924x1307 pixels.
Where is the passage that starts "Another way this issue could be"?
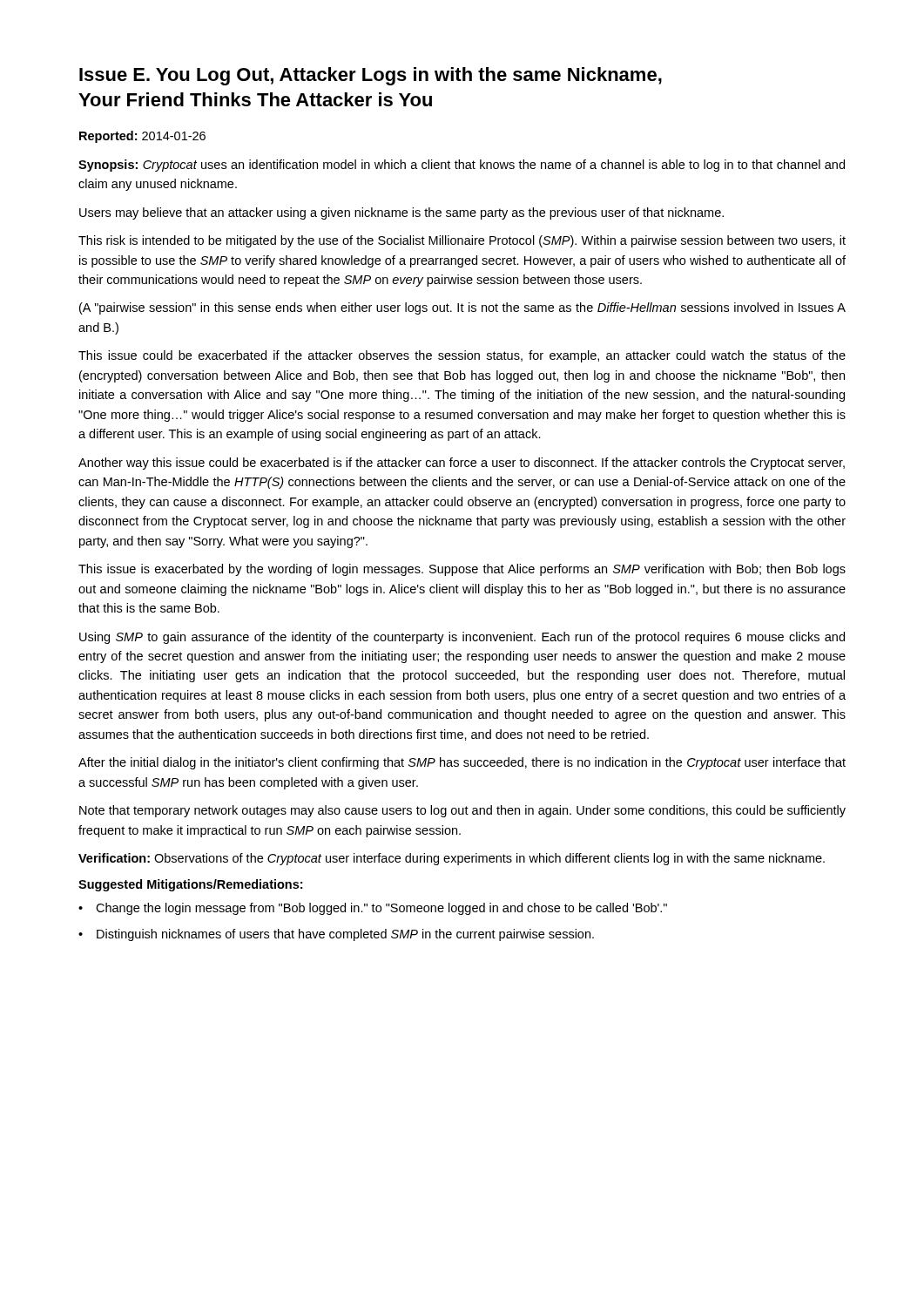[462, 502]
